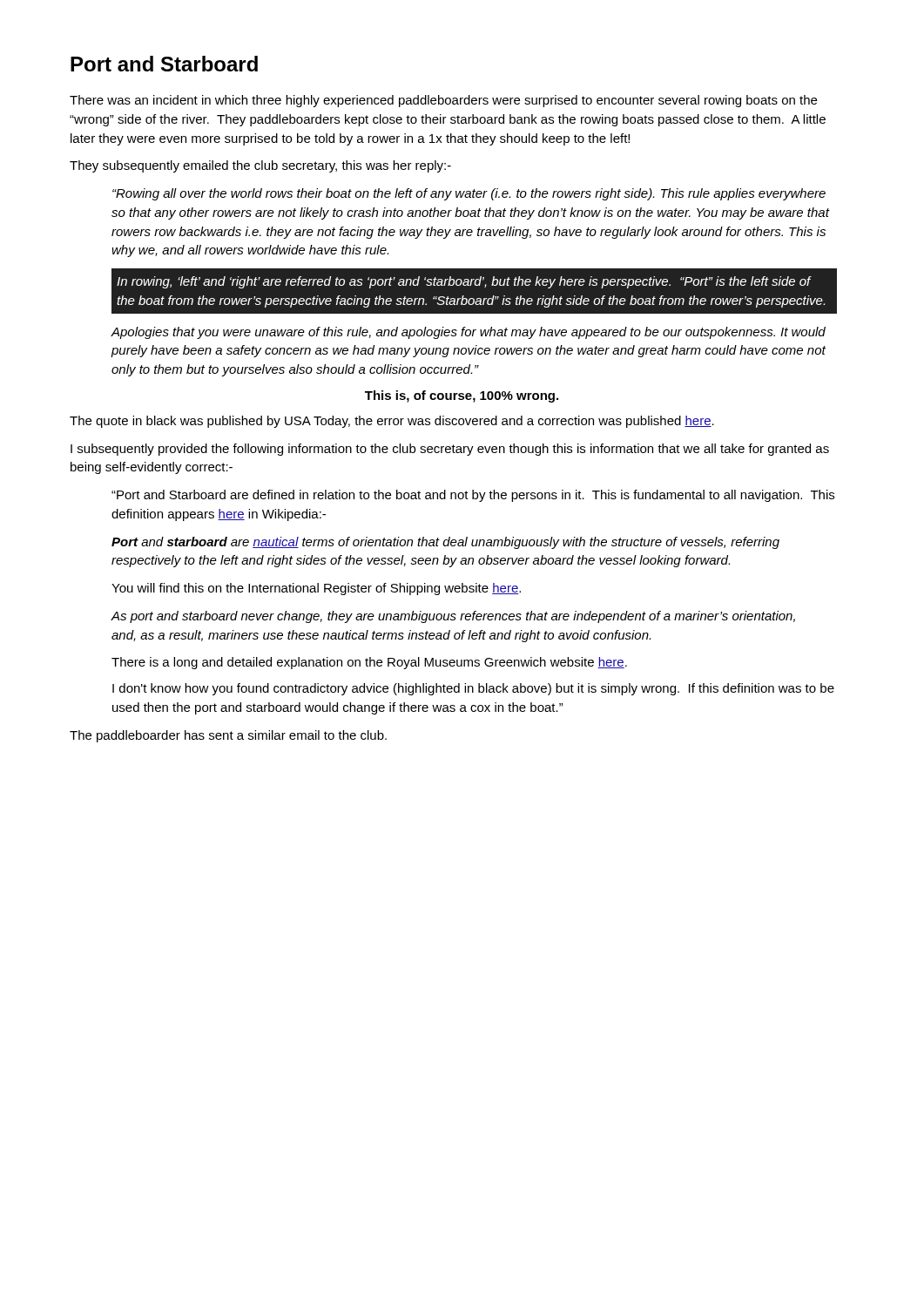The image size is (924, 1307).
Task: Find the text block starting "Port and starboard are nautical"
Action: (x=445, y=551)
